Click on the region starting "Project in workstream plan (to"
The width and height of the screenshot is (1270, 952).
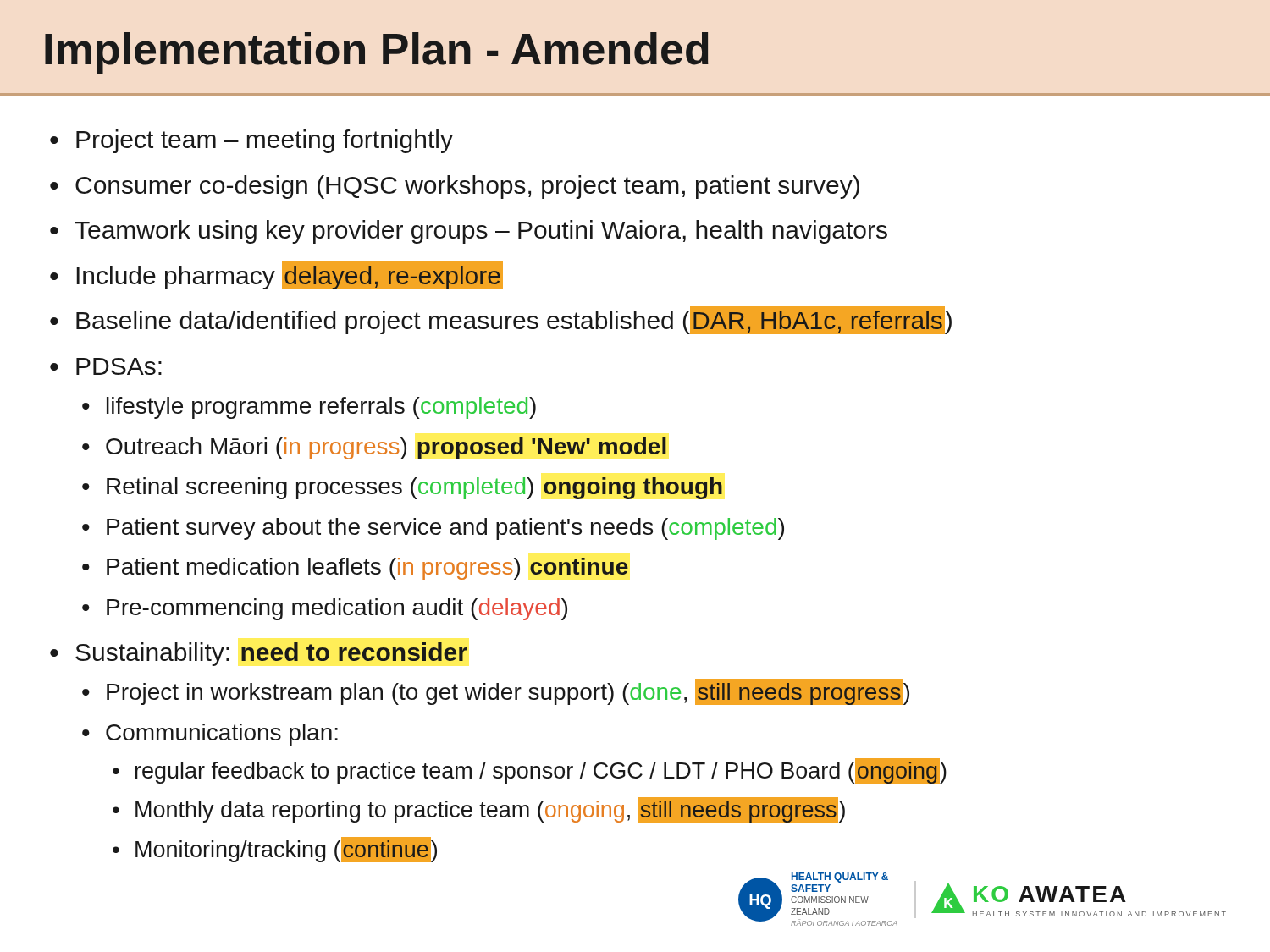(508, 692)
